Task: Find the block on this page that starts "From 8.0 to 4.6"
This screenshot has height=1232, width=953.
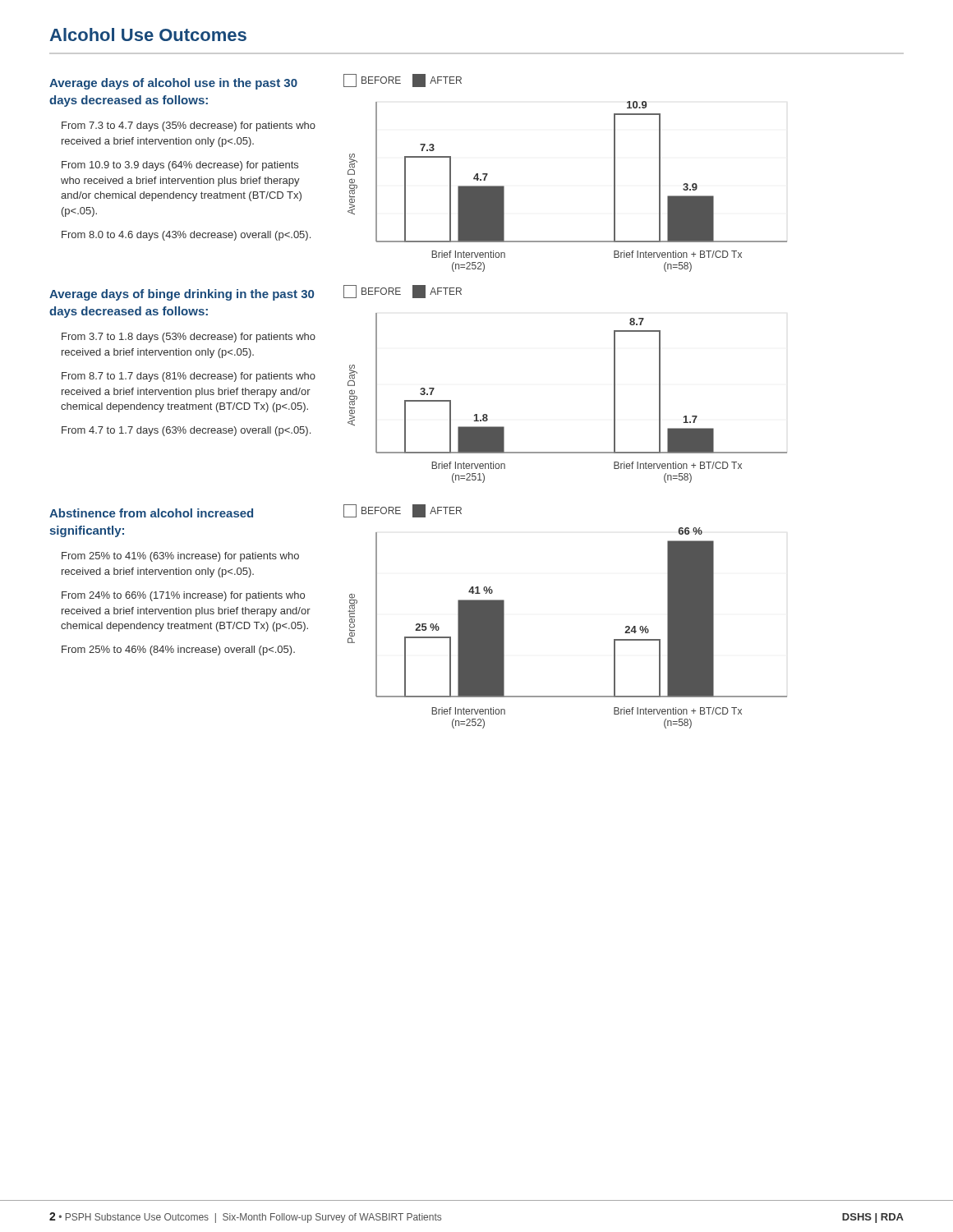Action: (186, 235)
